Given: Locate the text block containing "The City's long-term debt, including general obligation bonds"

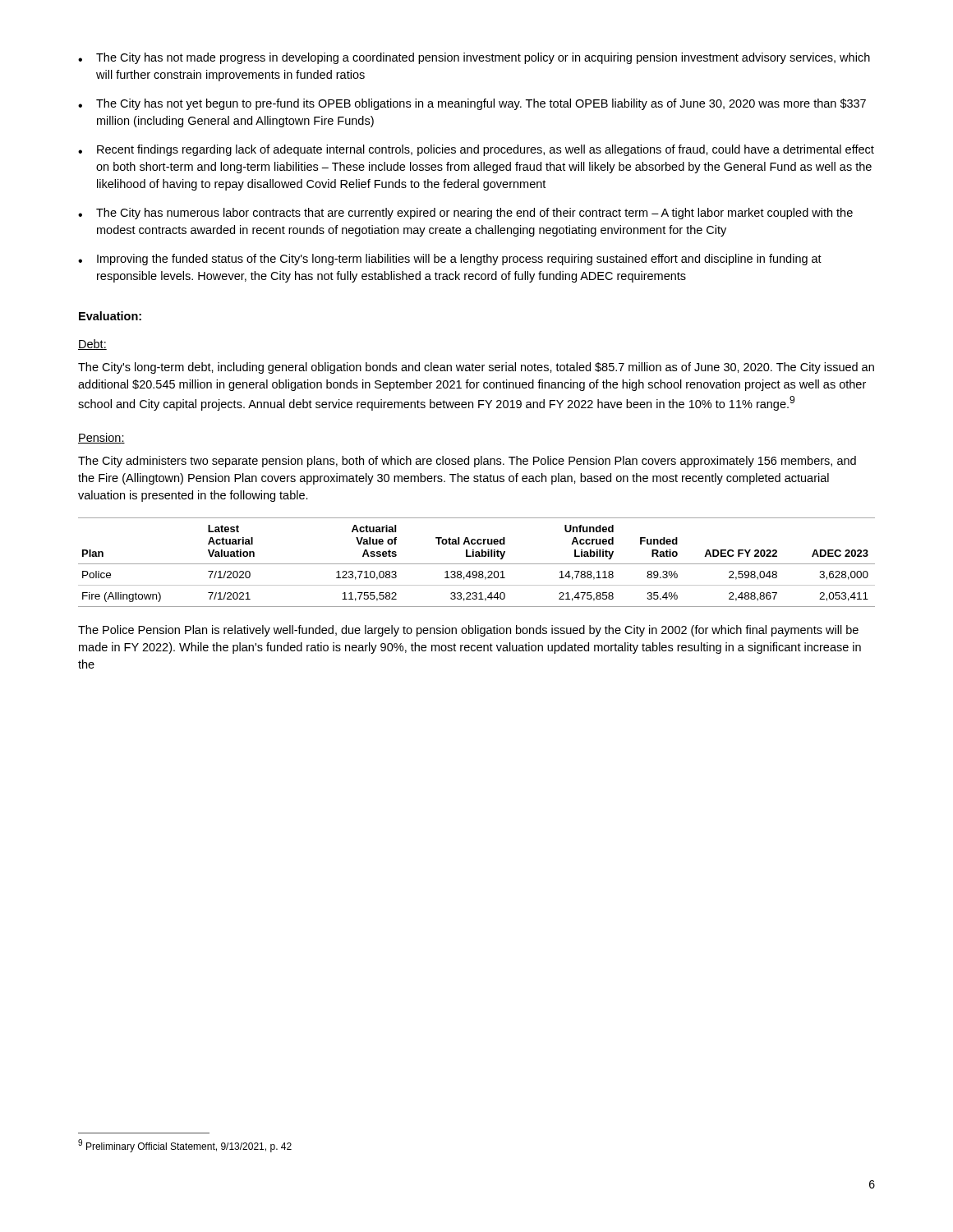Looking at the screenshot, I should (x=476, y=386).
